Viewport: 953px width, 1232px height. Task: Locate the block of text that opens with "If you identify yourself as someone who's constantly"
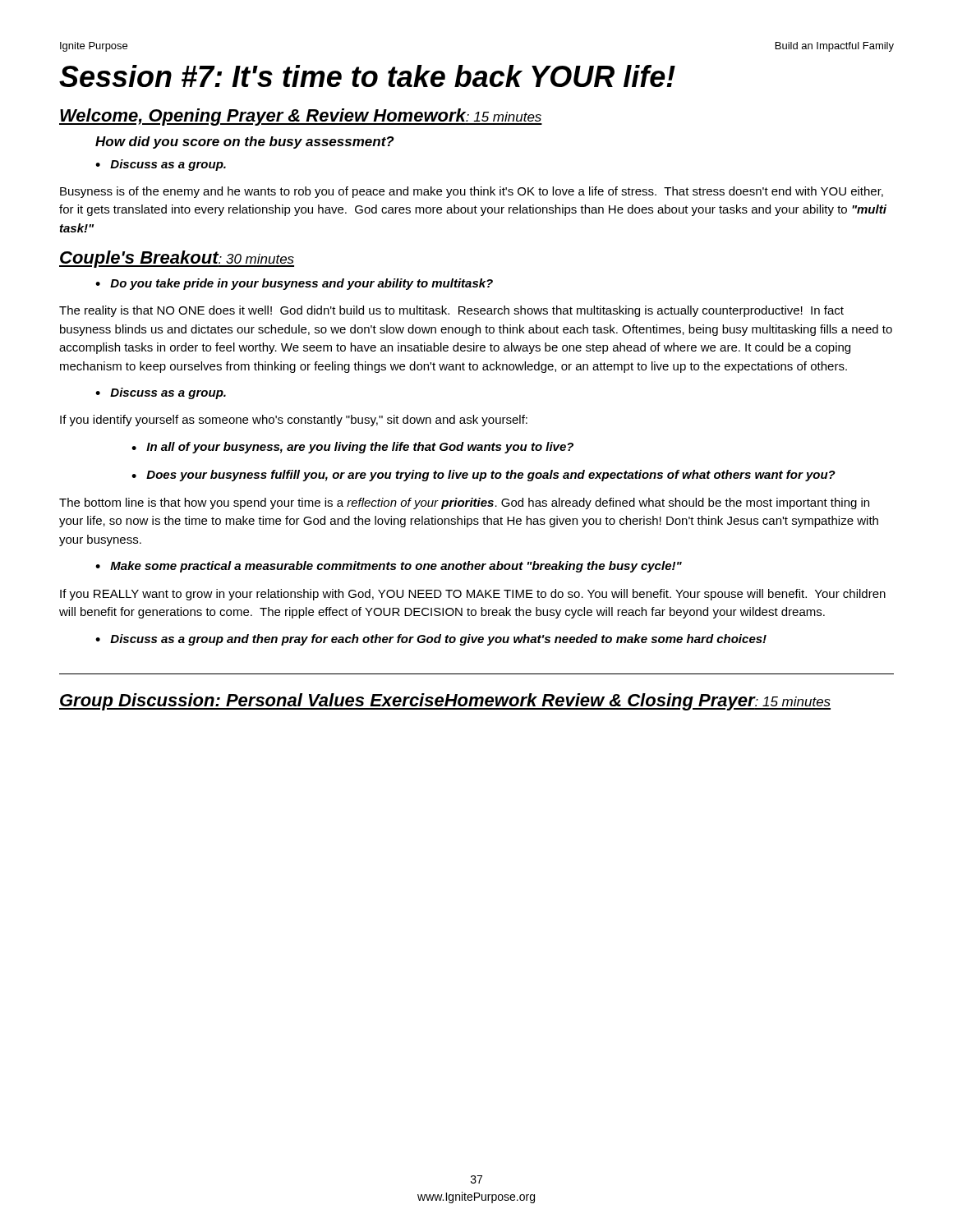[x=294, y=419]
